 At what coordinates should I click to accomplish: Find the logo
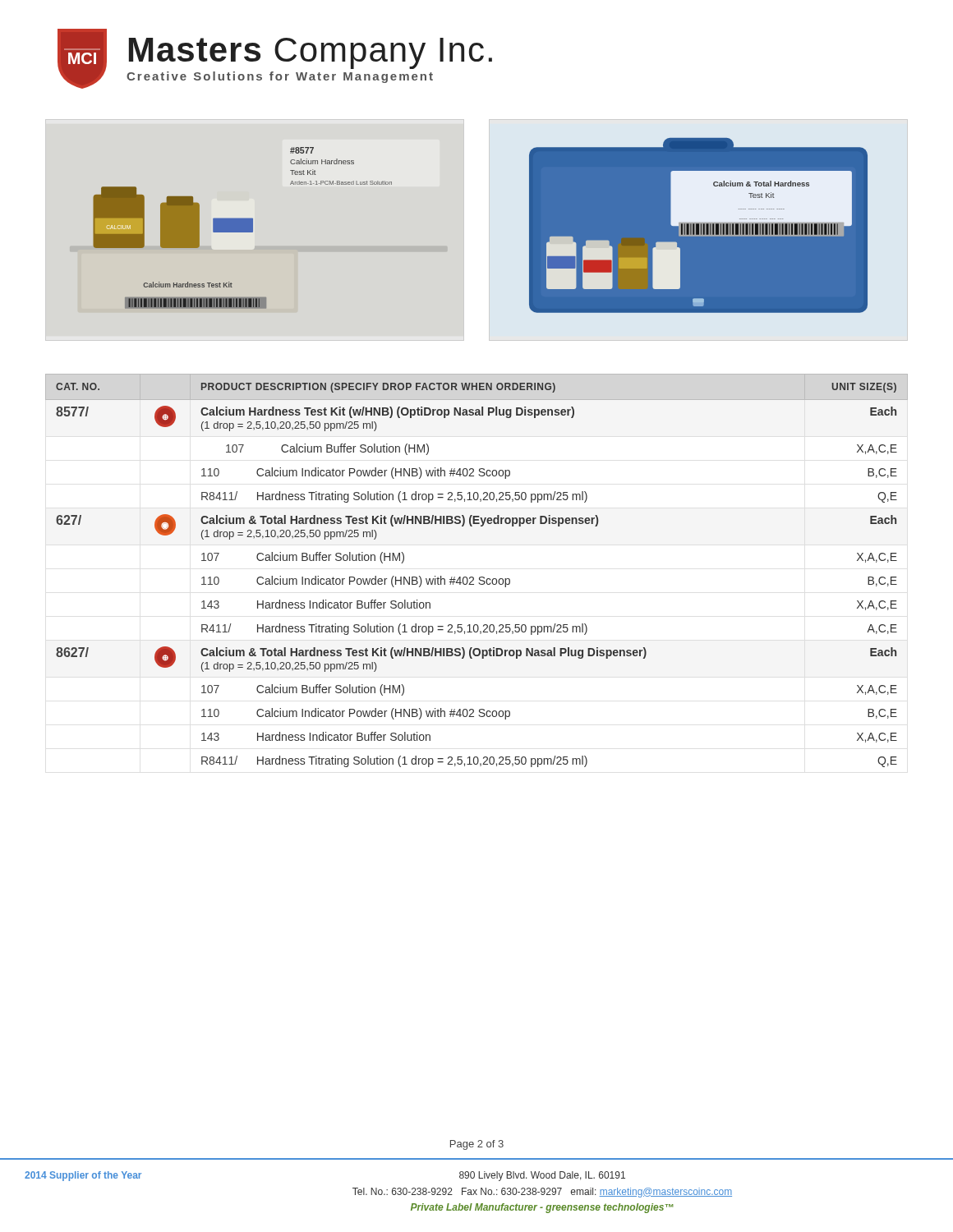[476, 57]
